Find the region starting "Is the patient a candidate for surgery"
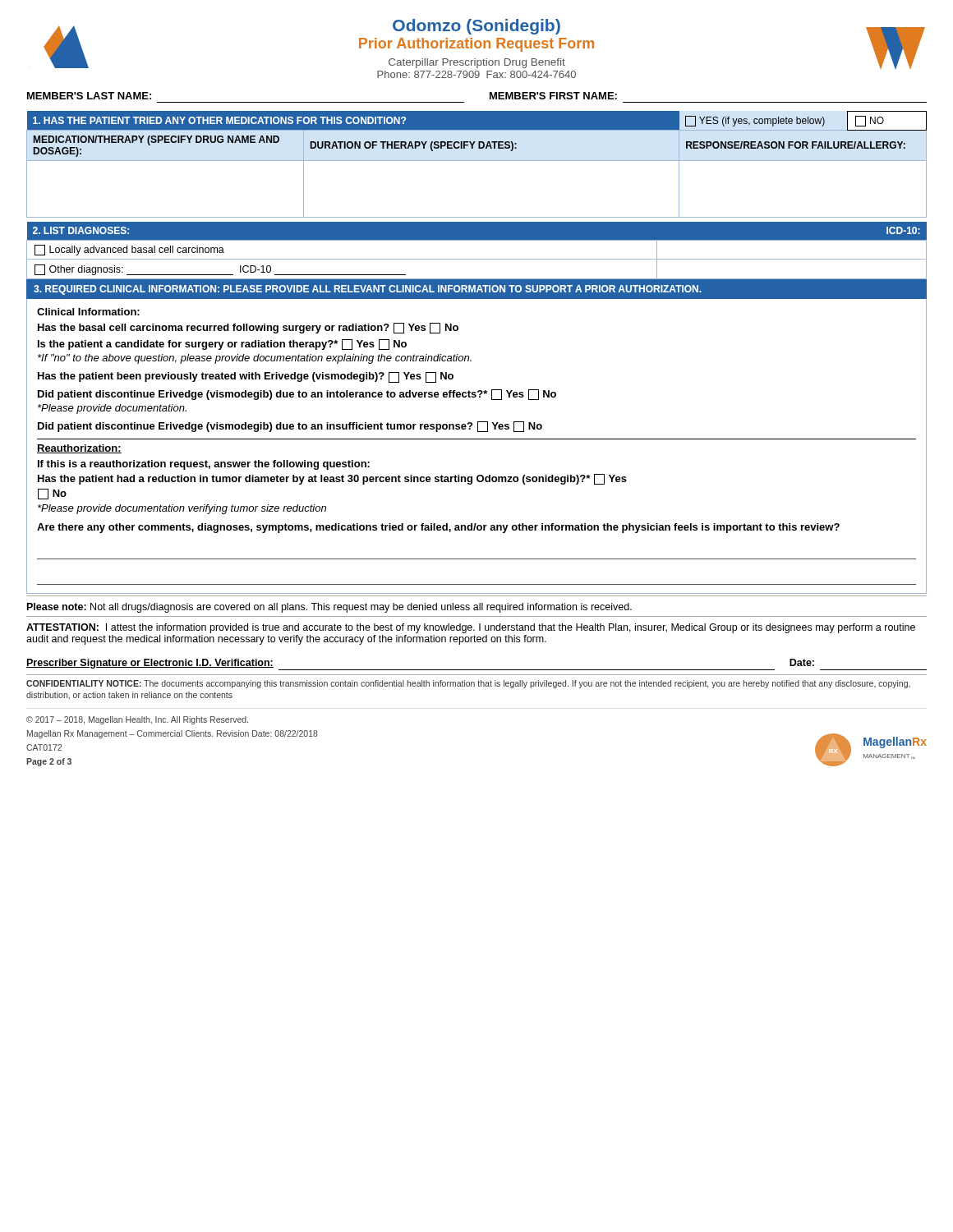Image resolution: width=953 pixels, height=1232 pixels. 222,344
